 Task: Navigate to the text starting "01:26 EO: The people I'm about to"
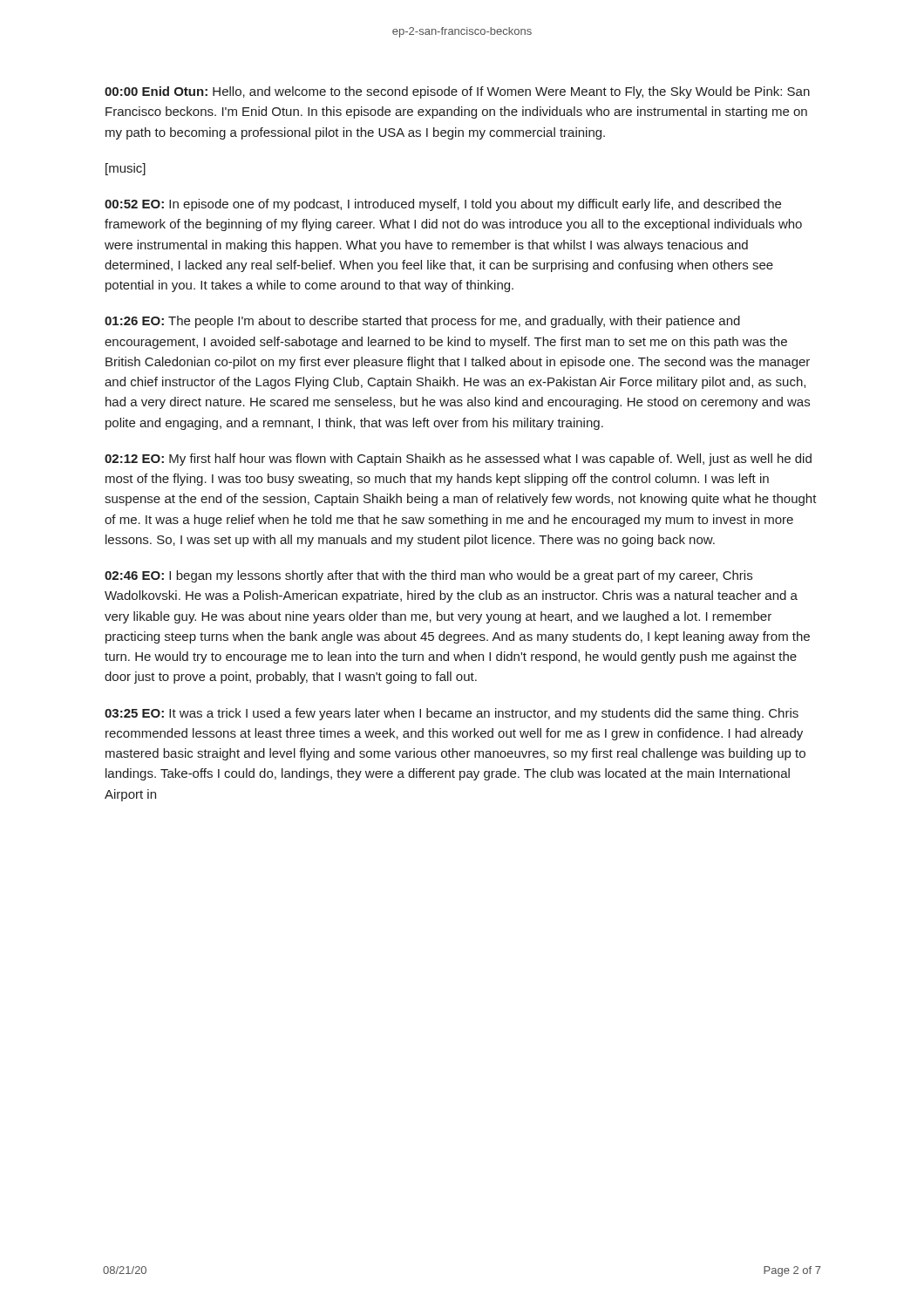pos(457,371)
